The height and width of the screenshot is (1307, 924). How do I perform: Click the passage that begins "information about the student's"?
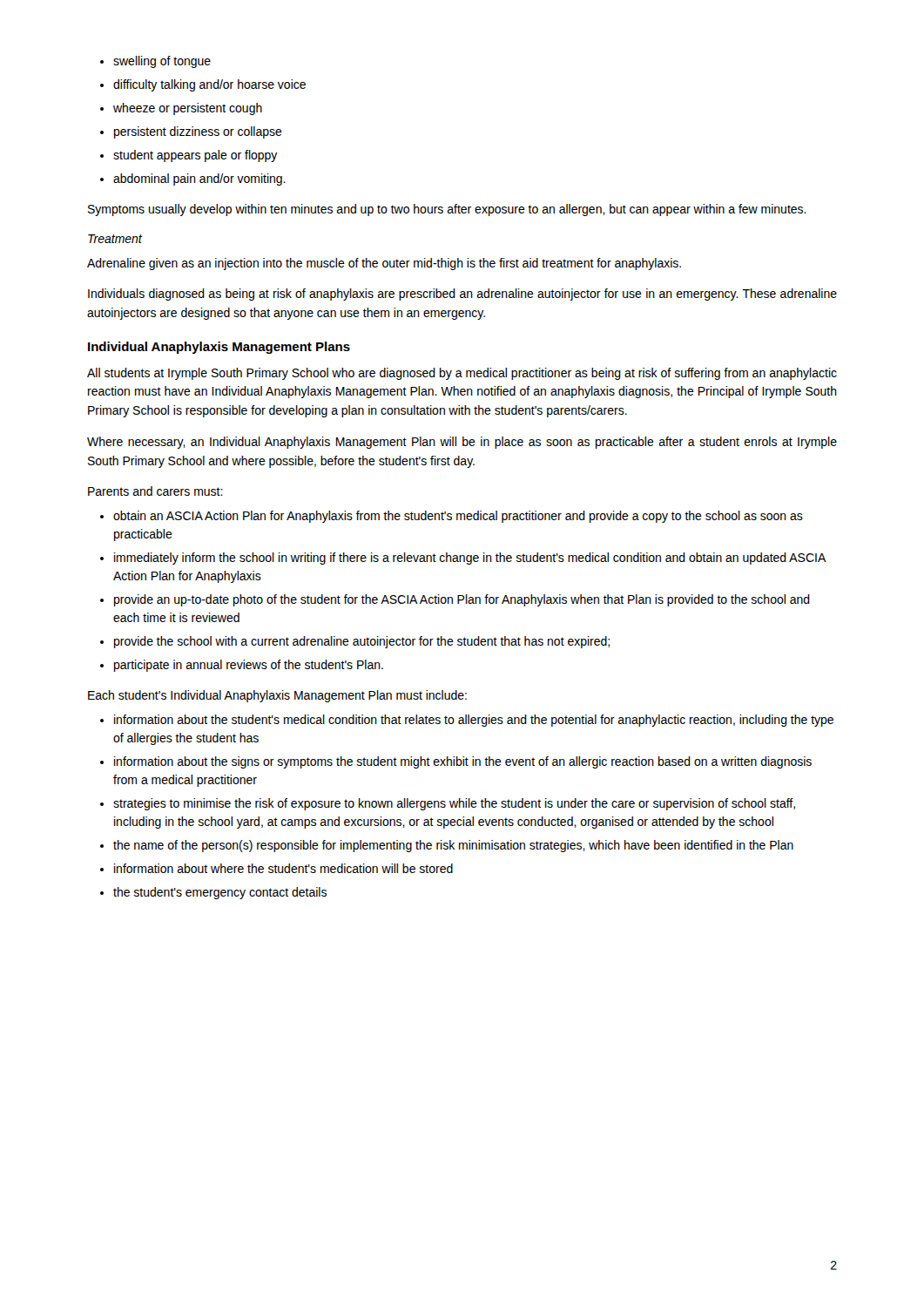[x=475, y=806]
